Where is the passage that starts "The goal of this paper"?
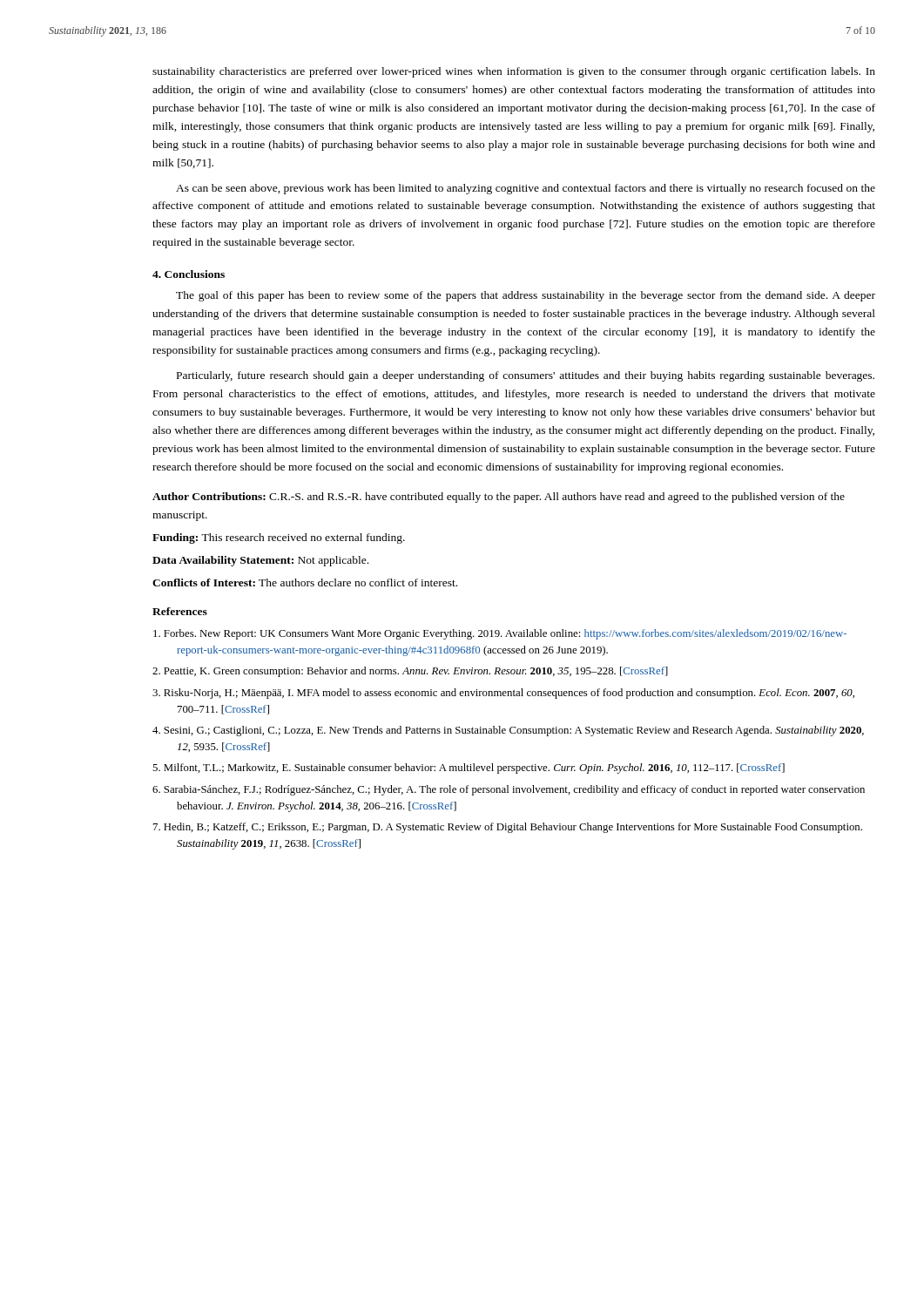Viewport: 924px width, 1307px height. (514, 323)
